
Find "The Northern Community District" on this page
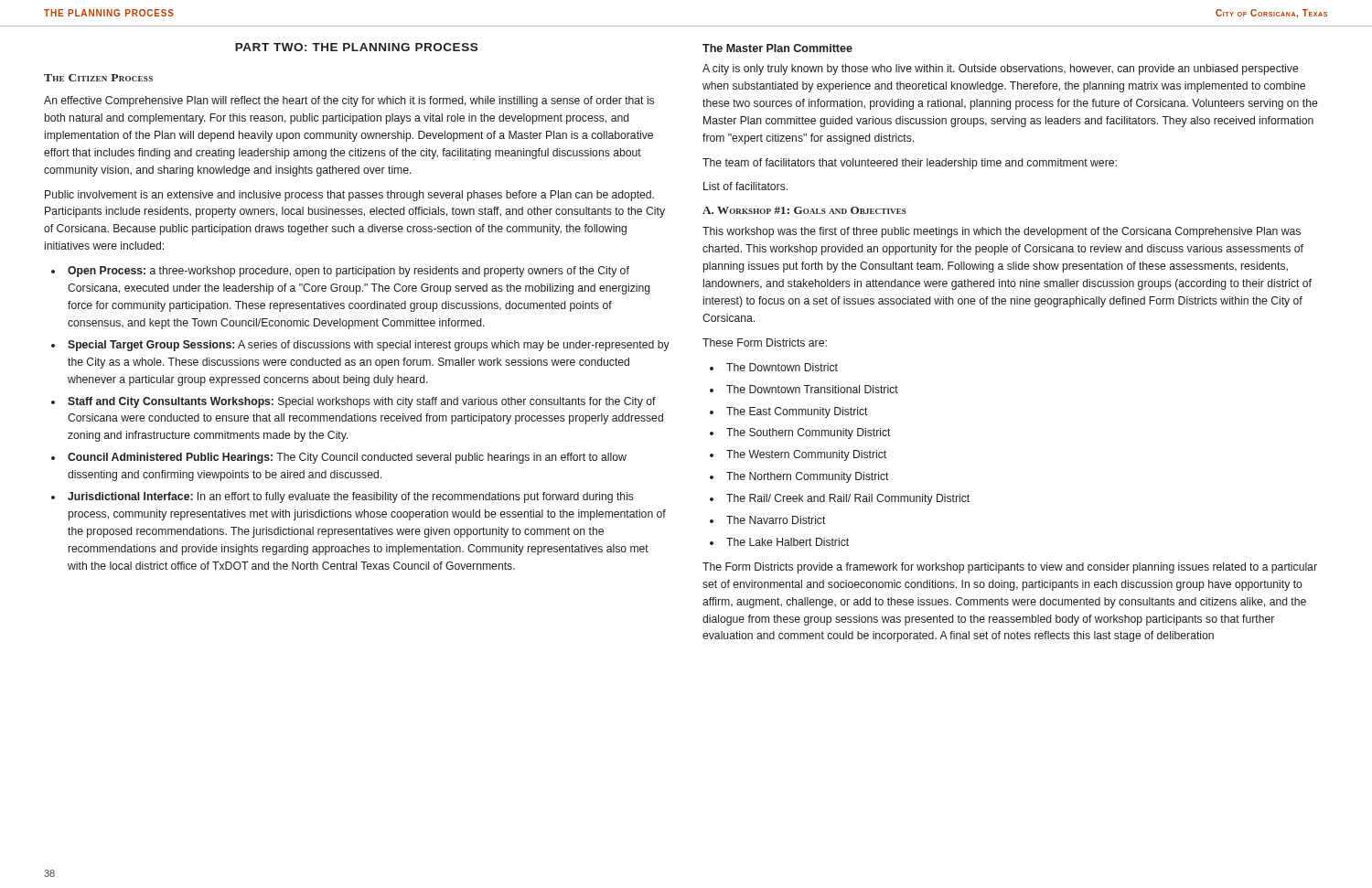[x=807, y=477]
